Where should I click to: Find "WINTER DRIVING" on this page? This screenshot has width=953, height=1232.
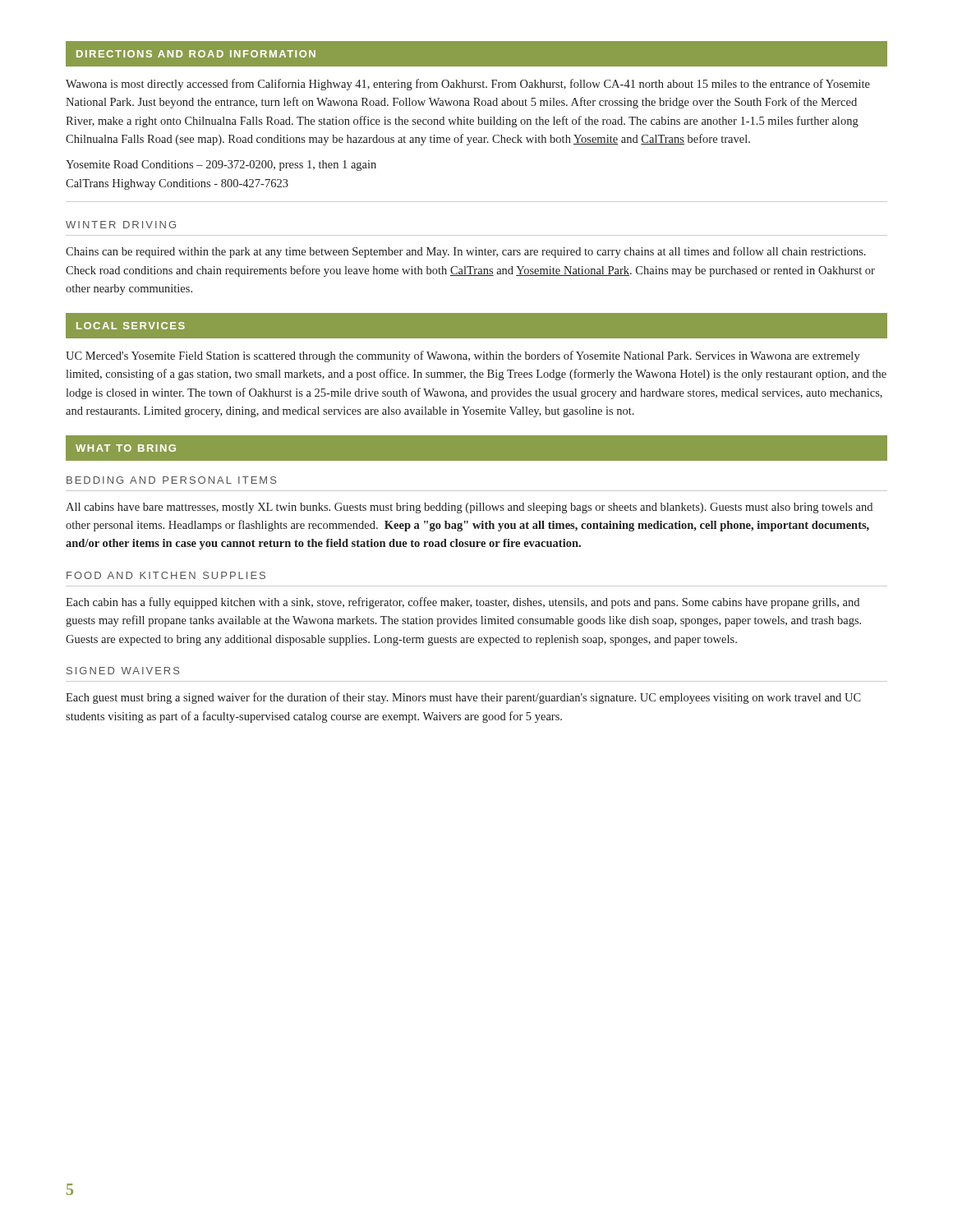122,225
